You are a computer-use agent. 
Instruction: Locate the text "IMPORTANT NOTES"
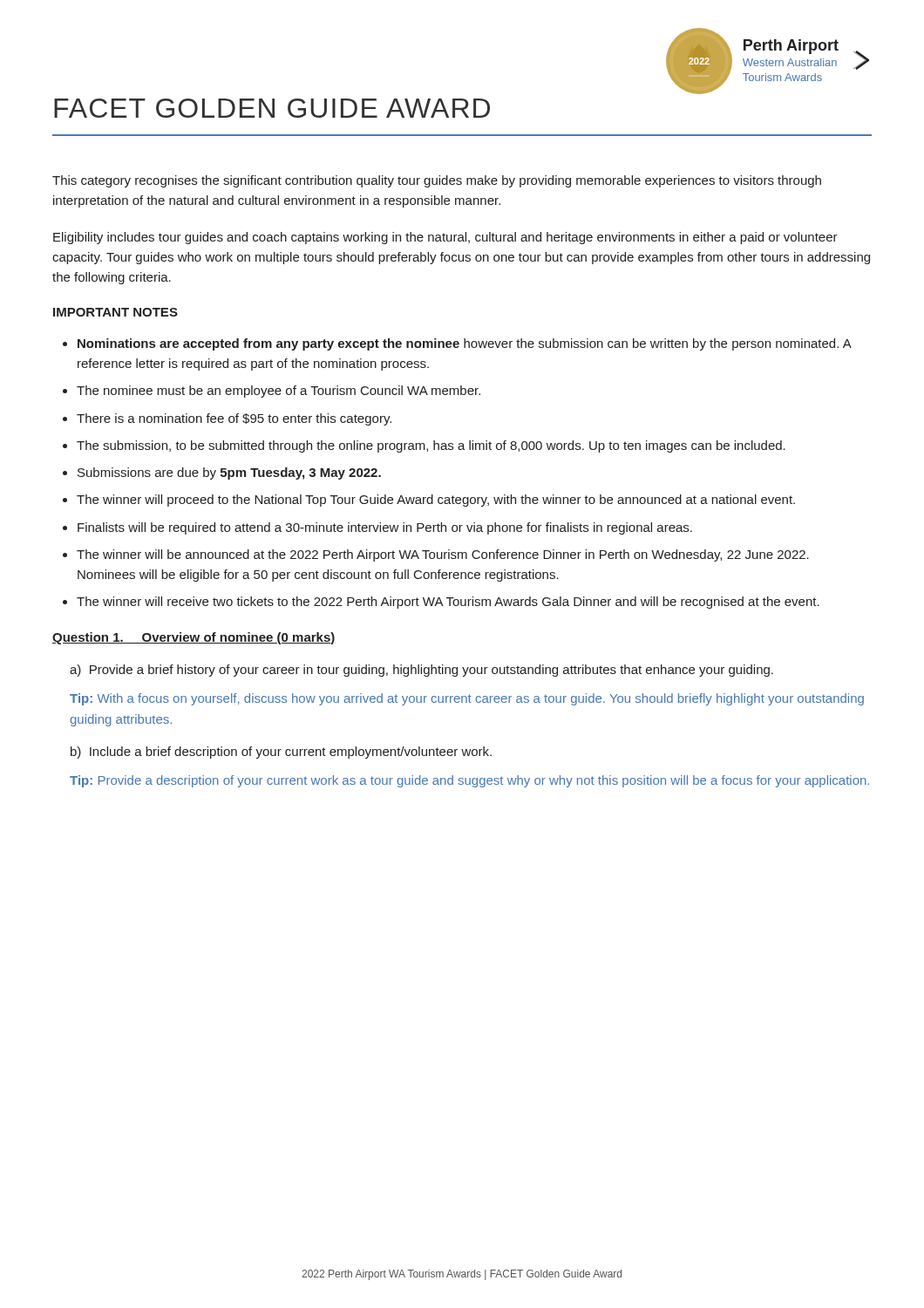tap(115, 312)
